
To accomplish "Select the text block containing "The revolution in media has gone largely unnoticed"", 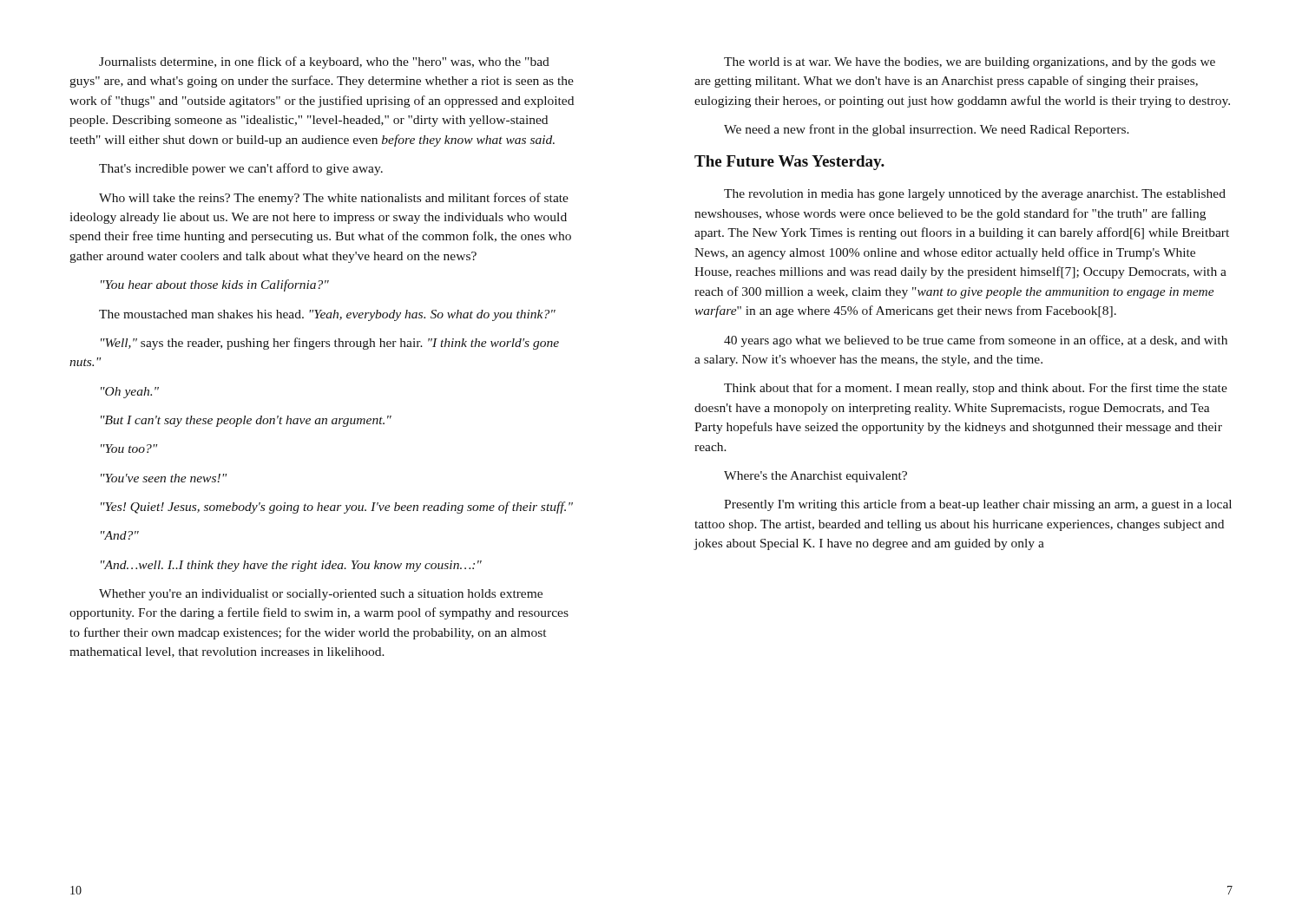I will tap(963, 252).
